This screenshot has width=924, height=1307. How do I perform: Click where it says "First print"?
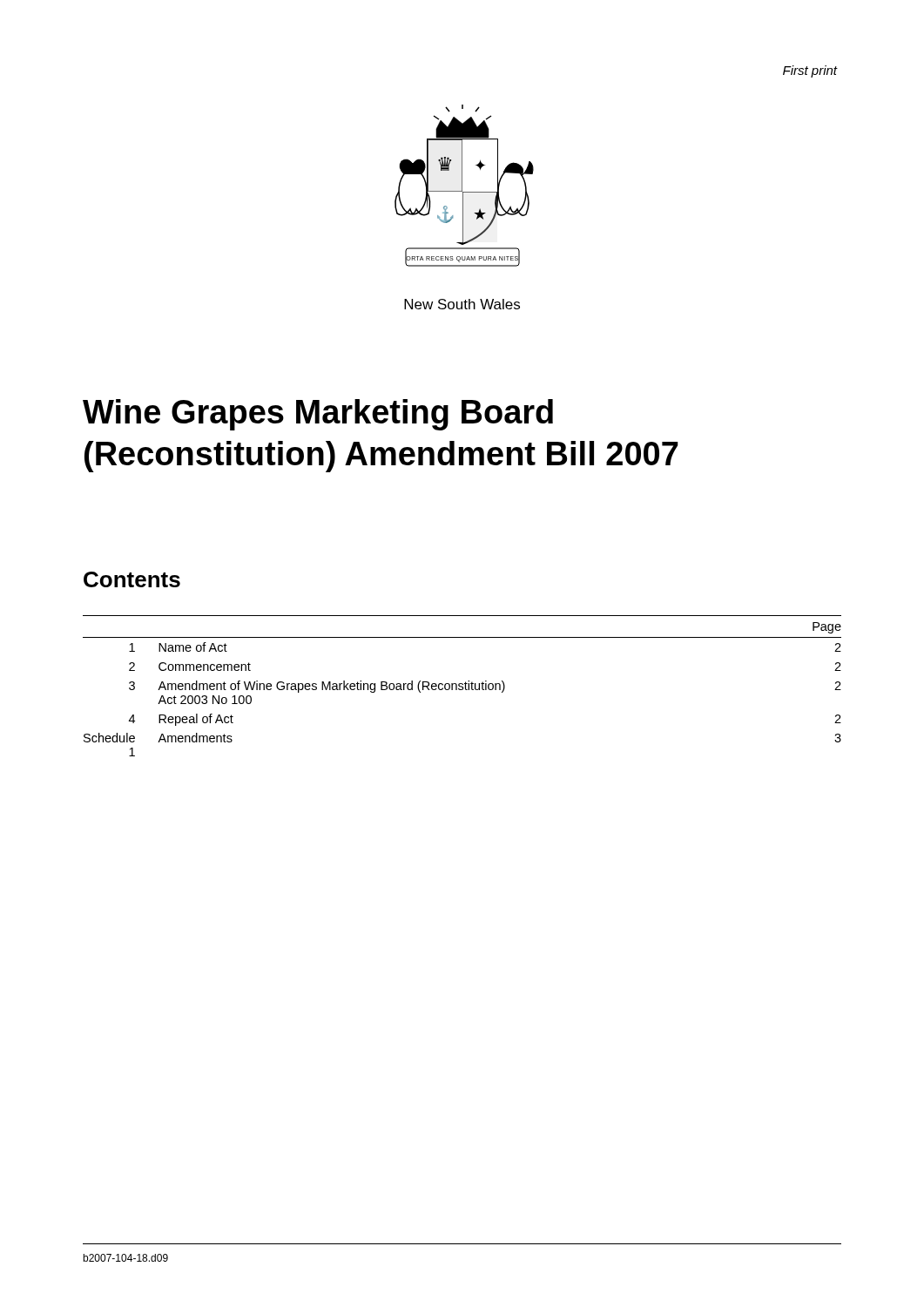pos(810,70)
